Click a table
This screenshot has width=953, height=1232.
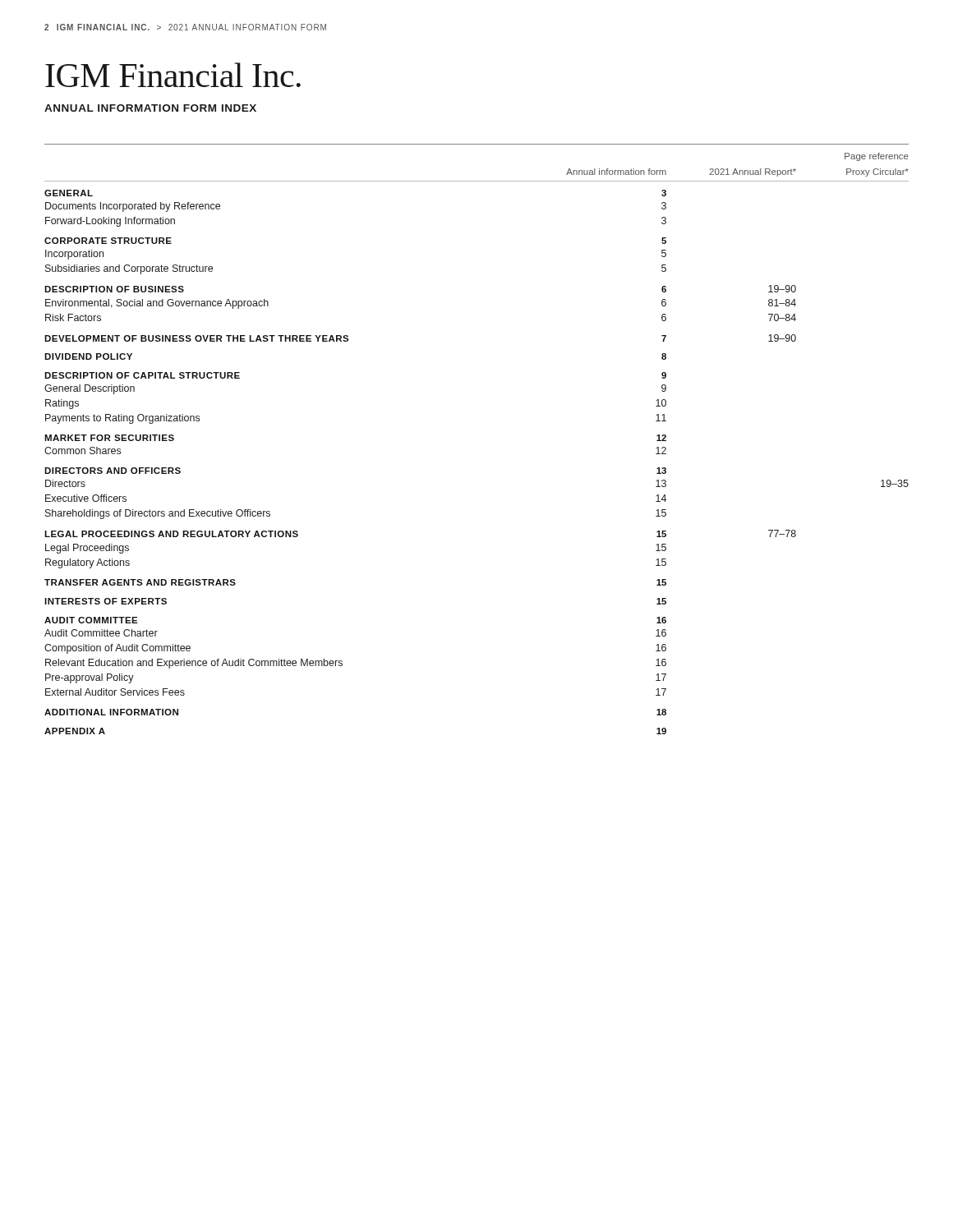point(476,442)
